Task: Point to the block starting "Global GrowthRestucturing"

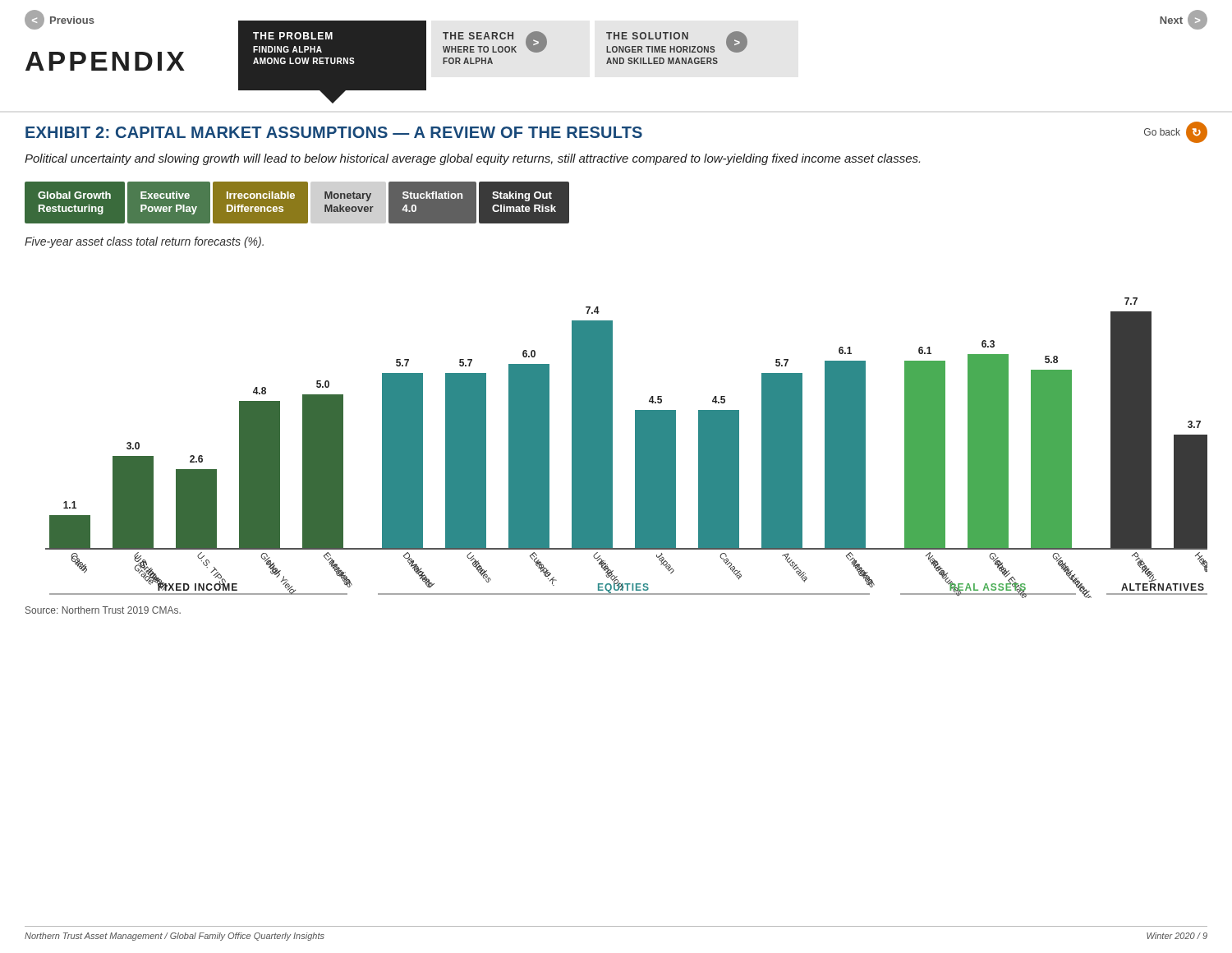Action: pos(75,202)
